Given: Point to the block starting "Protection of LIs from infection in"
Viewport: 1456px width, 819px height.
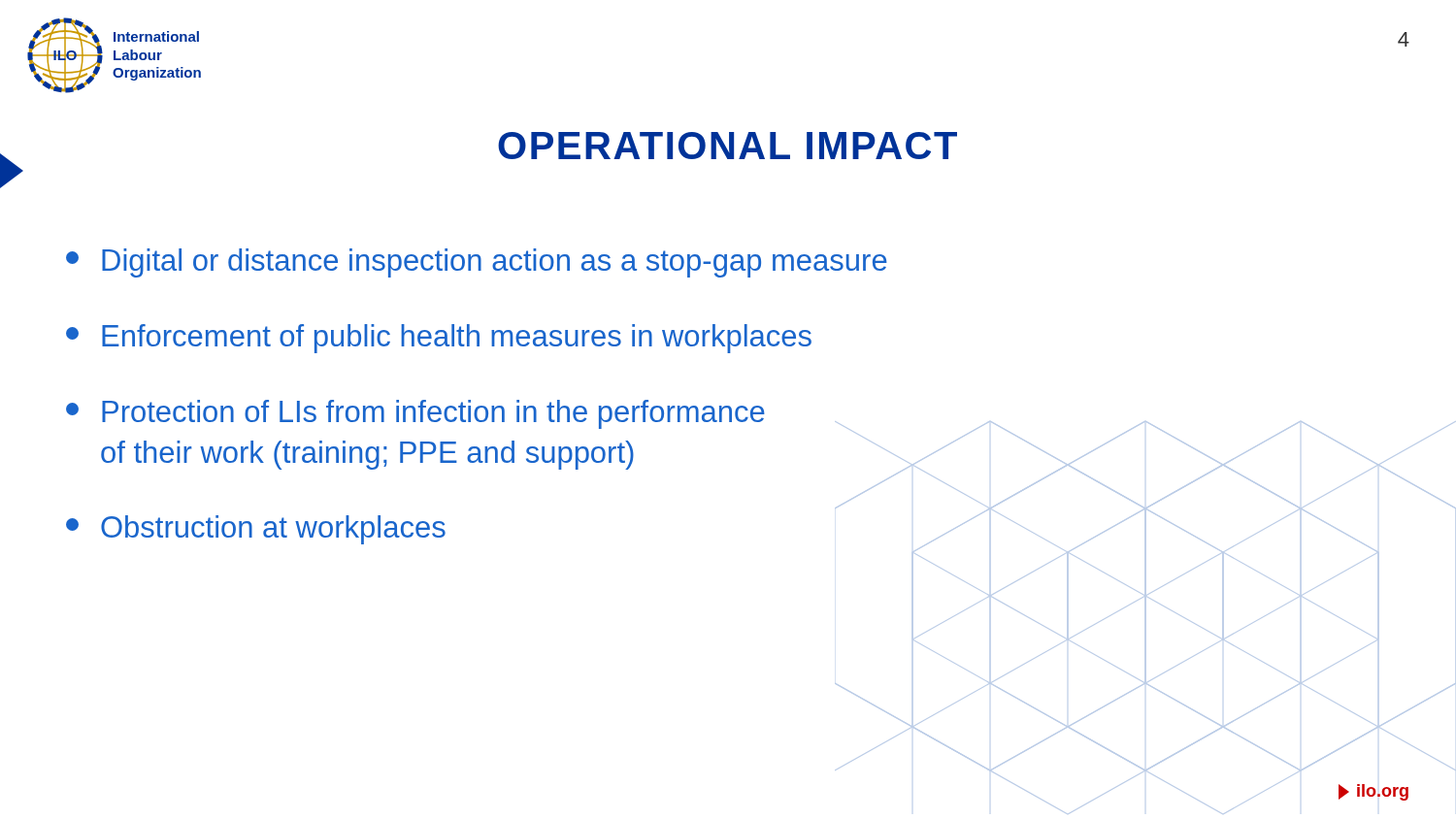Looking at the screenshot, I should [x=416, y=432].
